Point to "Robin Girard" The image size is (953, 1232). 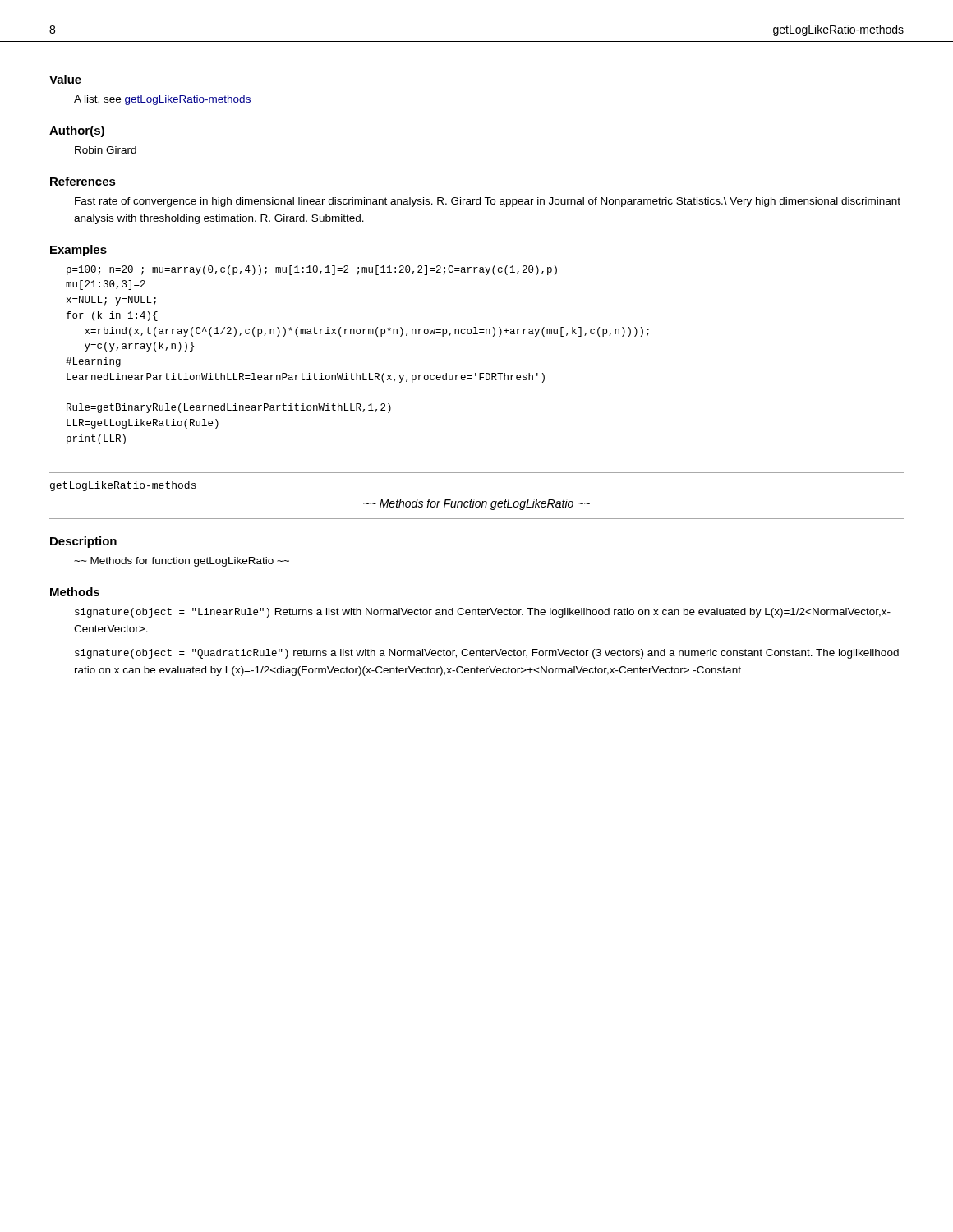[105, 150]
